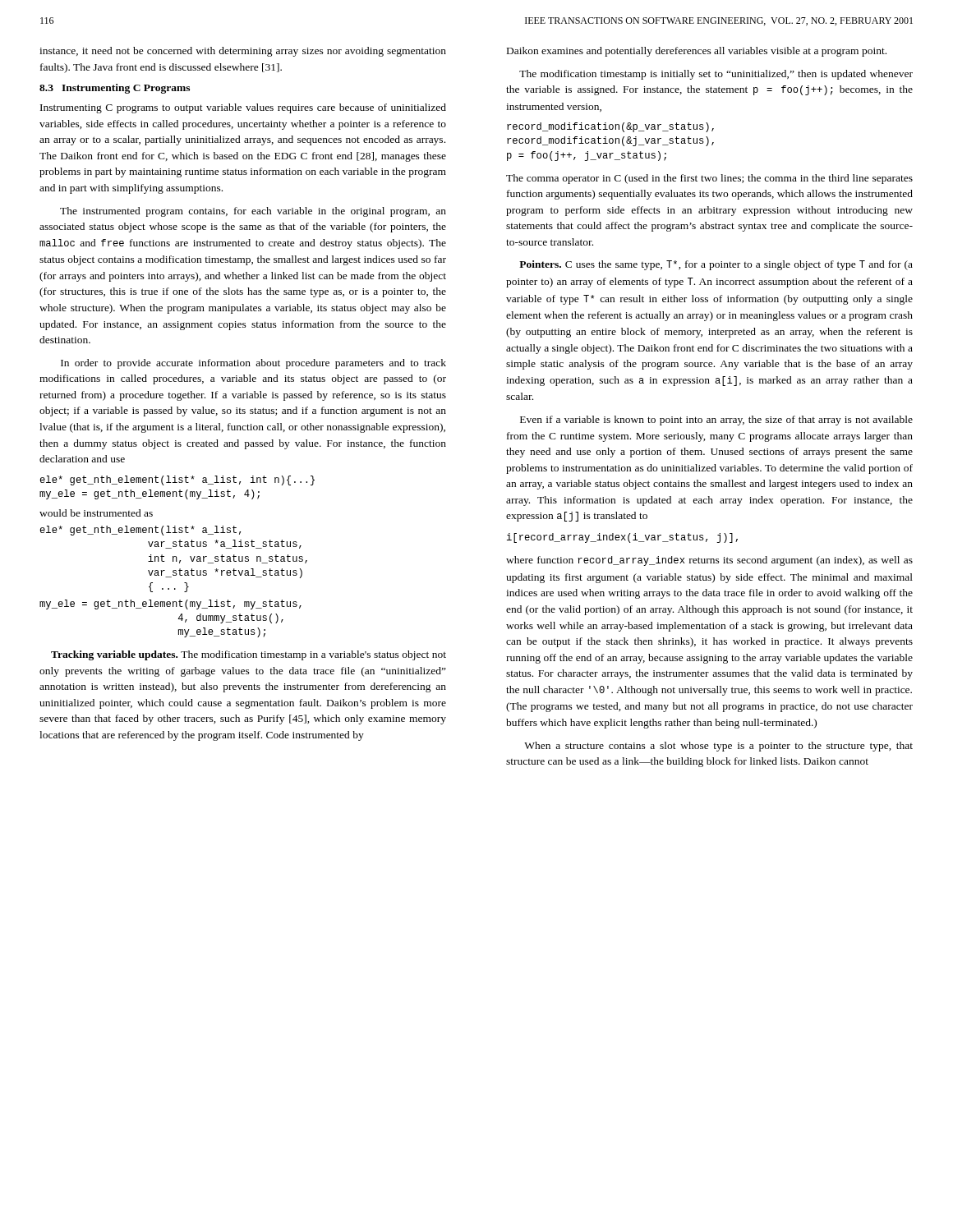Select the text block with the text "In order to"

tap(243, 411)
